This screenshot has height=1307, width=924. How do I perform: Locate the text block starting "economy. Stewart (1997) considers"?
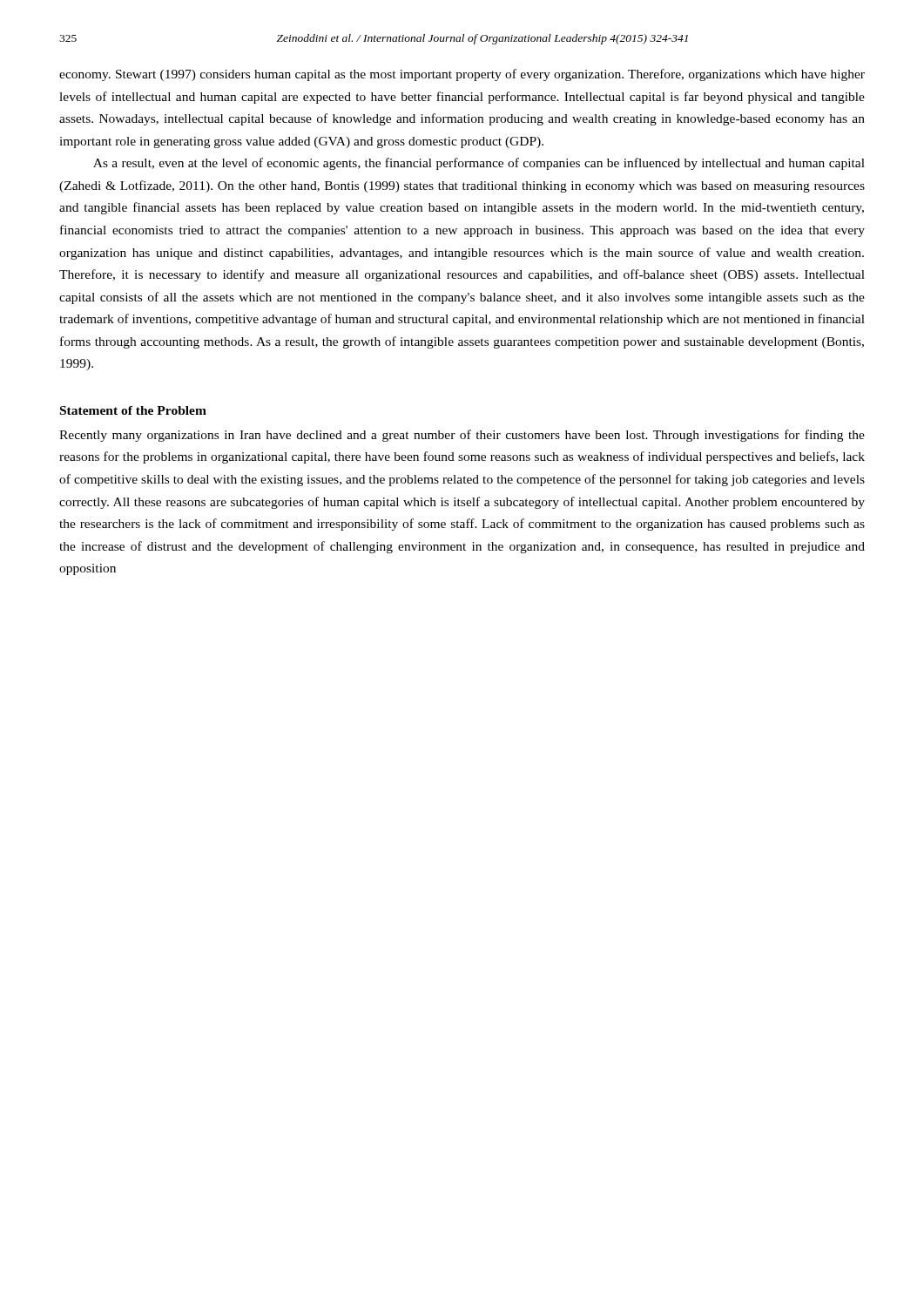click(462, 107)
